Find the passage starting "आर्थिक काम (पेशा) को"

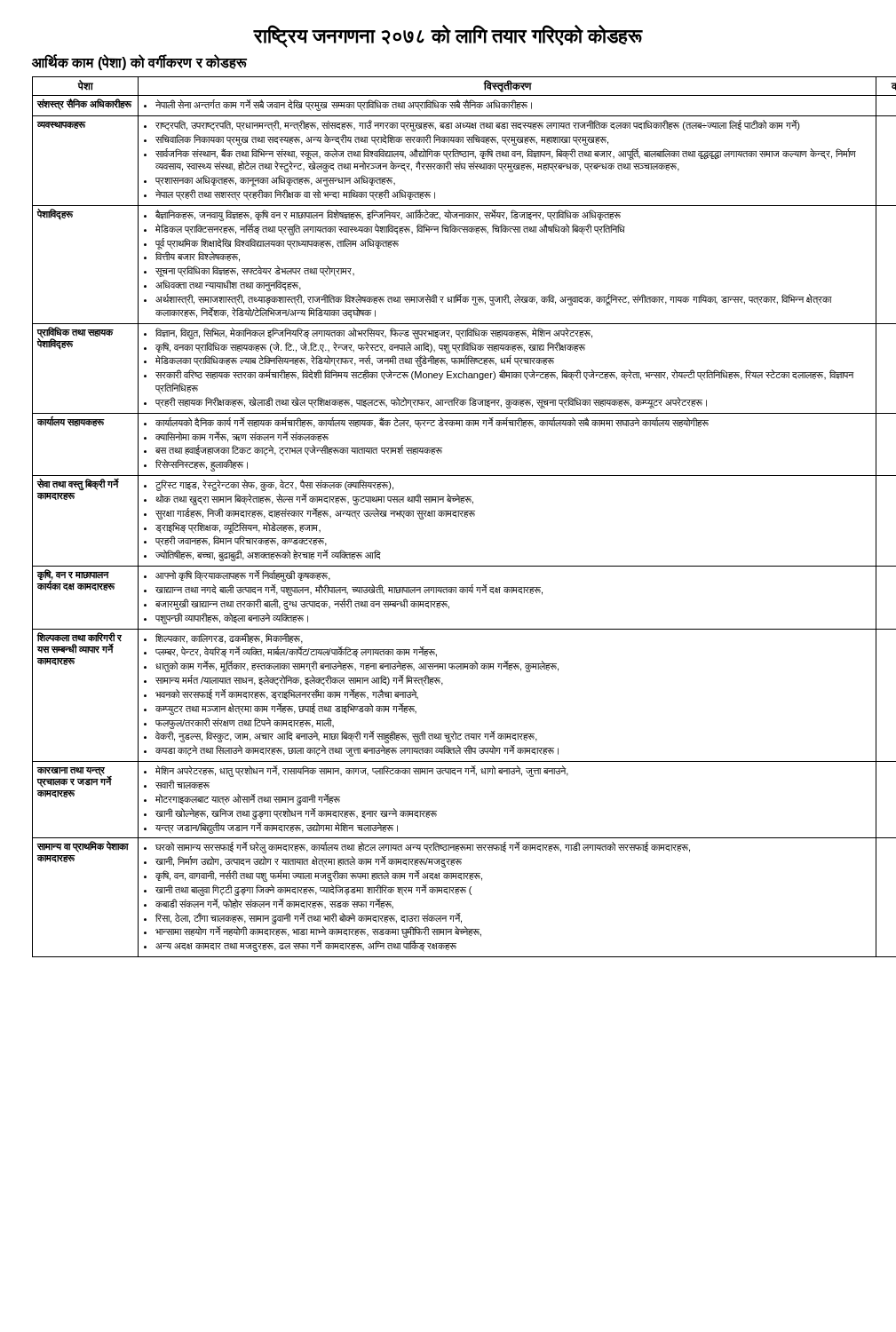click(140, 63)
